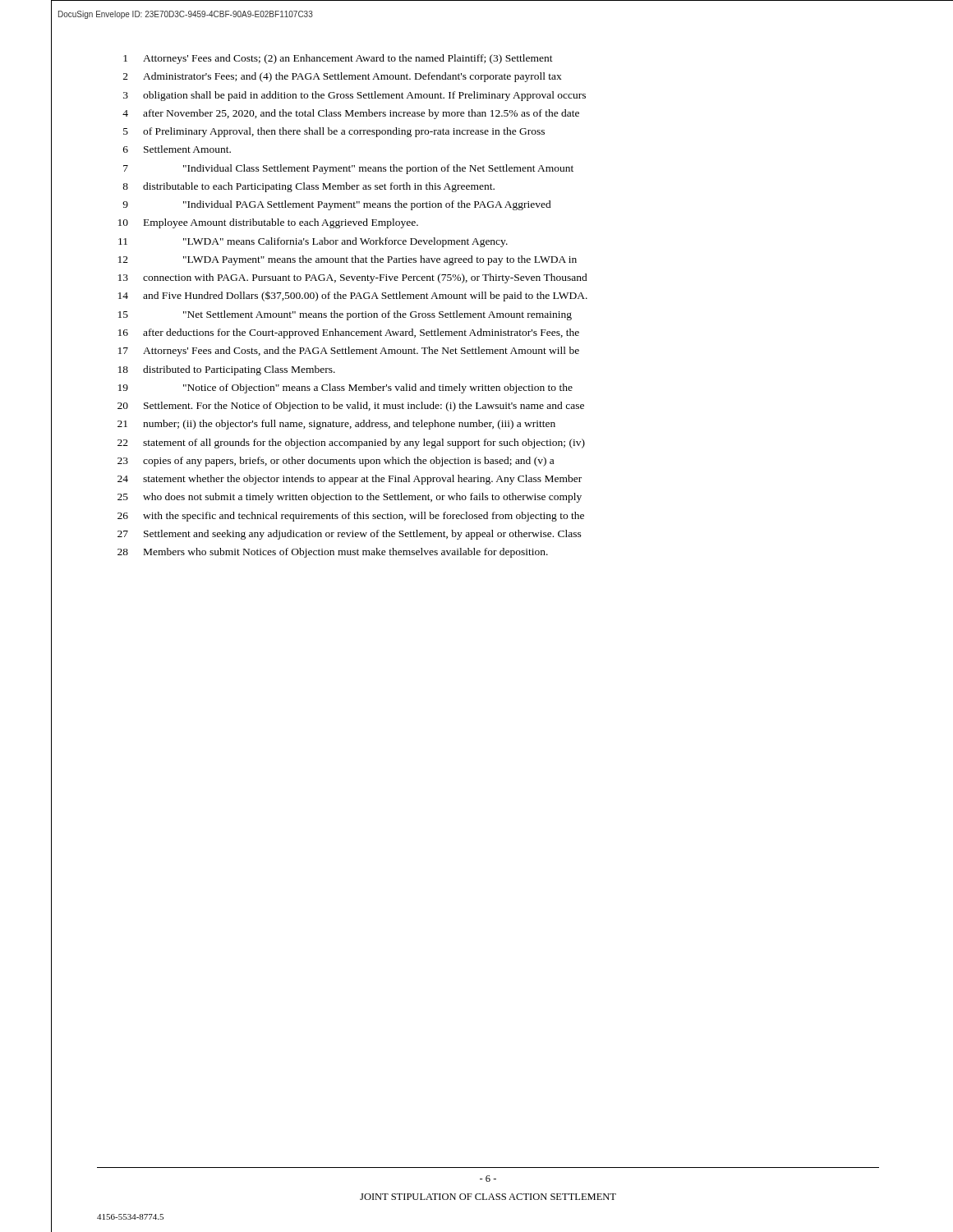Point to the block beginning "12 "LWDA Payment" means the amount"
953x1232 pixels.
point(488,260)
